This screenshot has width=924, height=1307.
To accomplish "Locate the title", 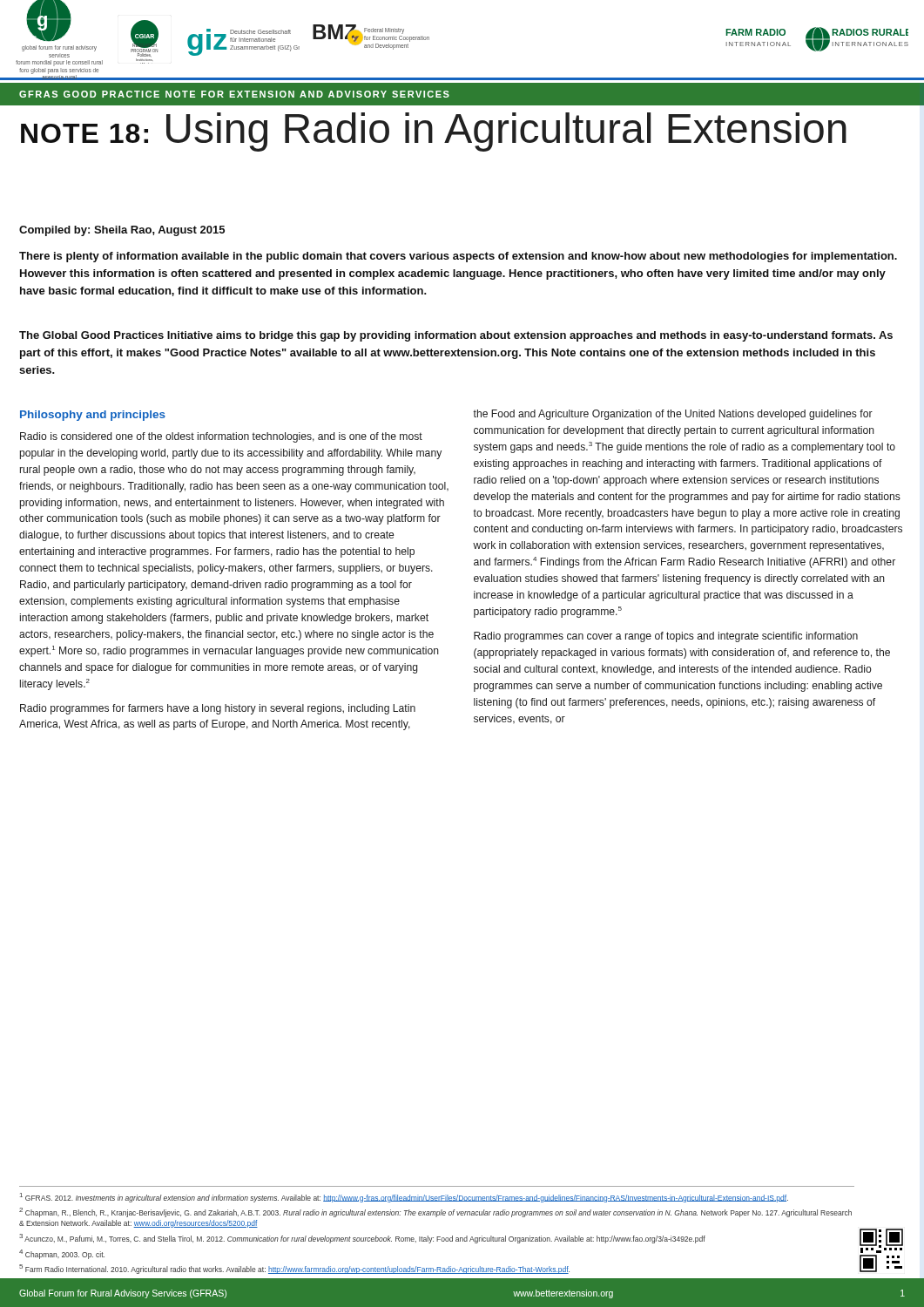I will [x=462, y=129].
